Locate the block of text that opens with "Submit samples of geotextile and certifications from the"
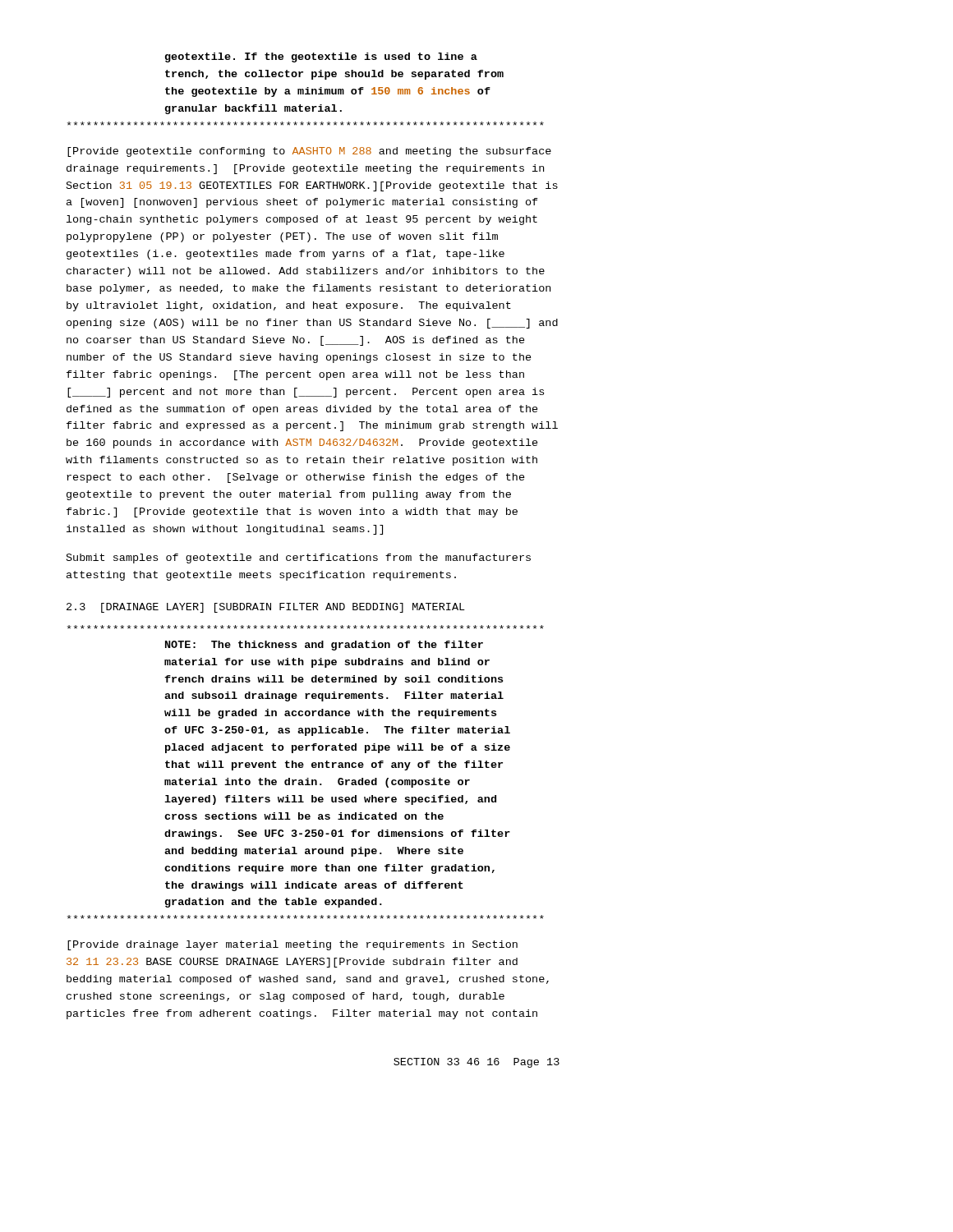 (x=299, y=567)
